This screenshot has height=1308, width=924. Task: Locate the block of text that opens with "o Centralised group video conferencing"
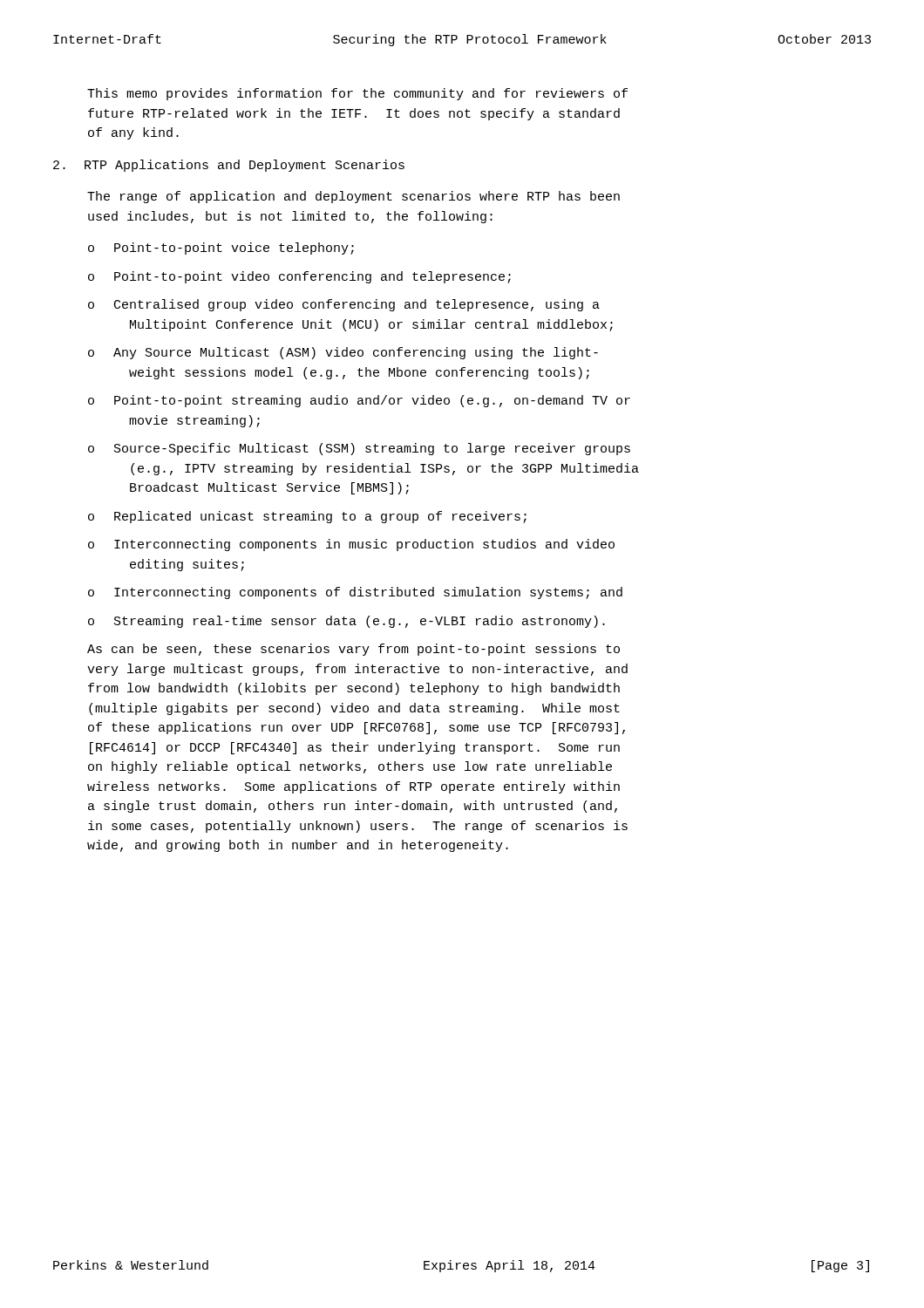coord(471,316)
